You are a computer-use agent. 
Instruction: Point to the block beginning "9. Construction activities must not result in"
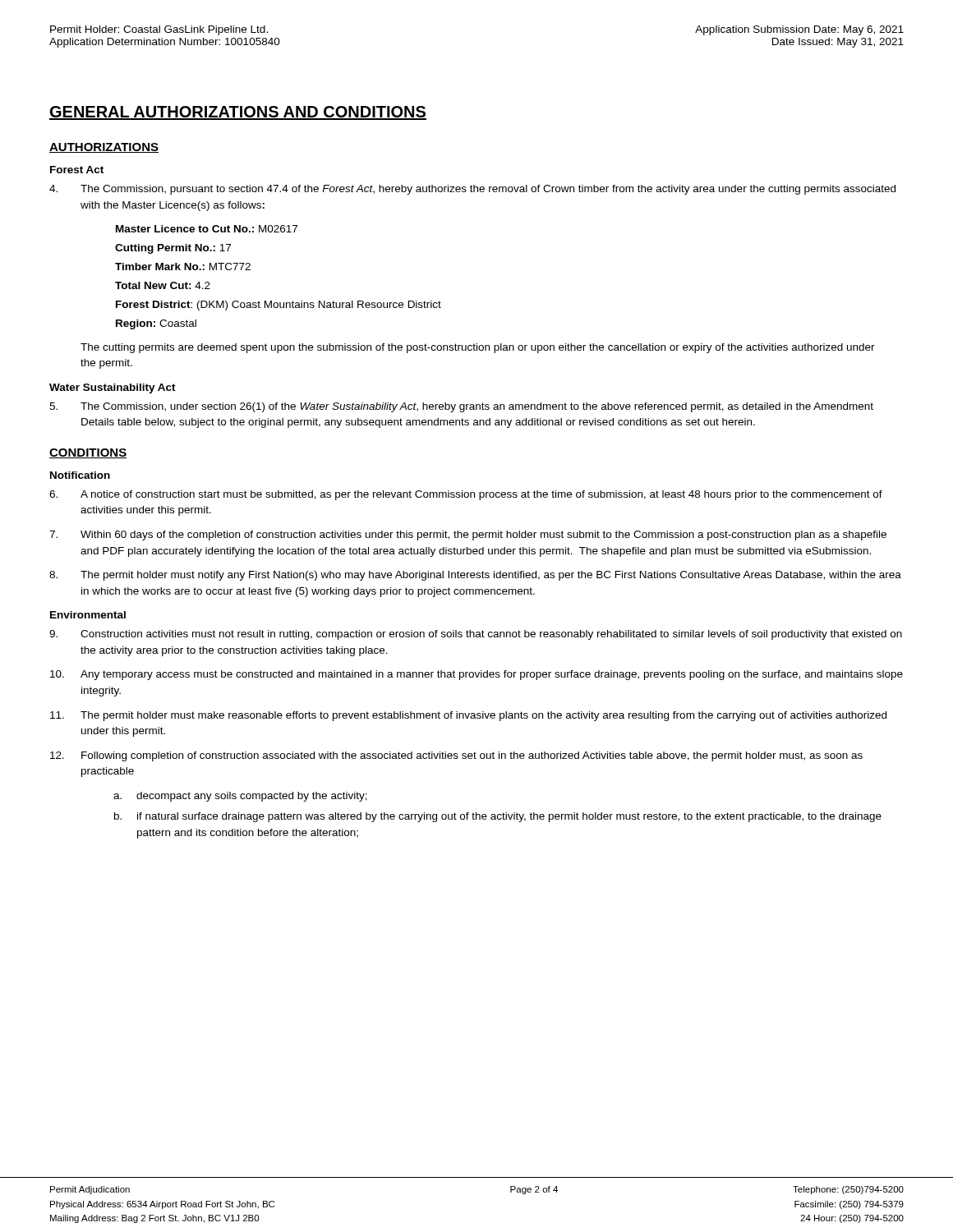click(x=476, y=642)
